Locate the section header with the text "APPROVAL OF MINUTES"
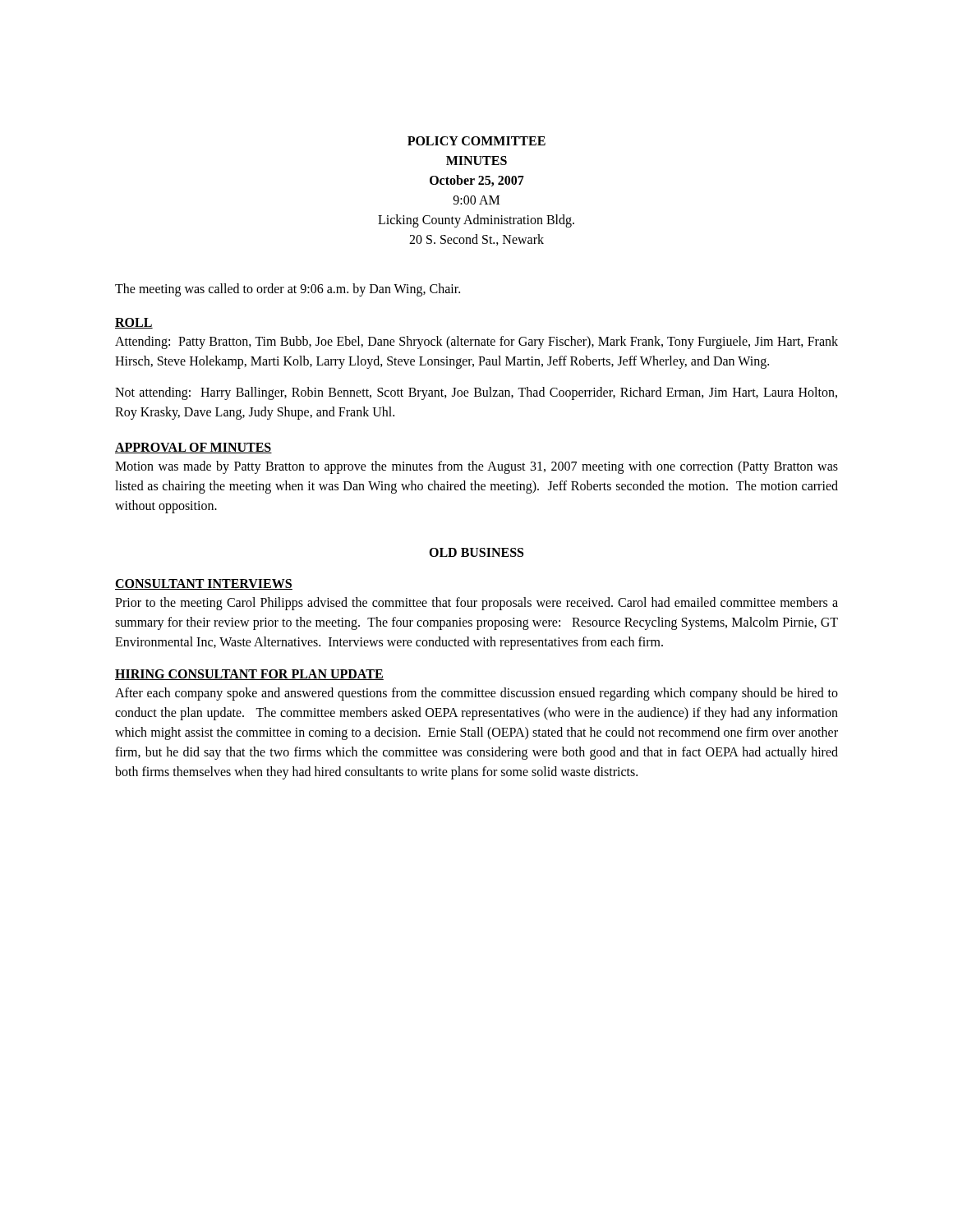The width and height of the screenshot is (953, 1232). pyautogui.click(x=193, y=447)
